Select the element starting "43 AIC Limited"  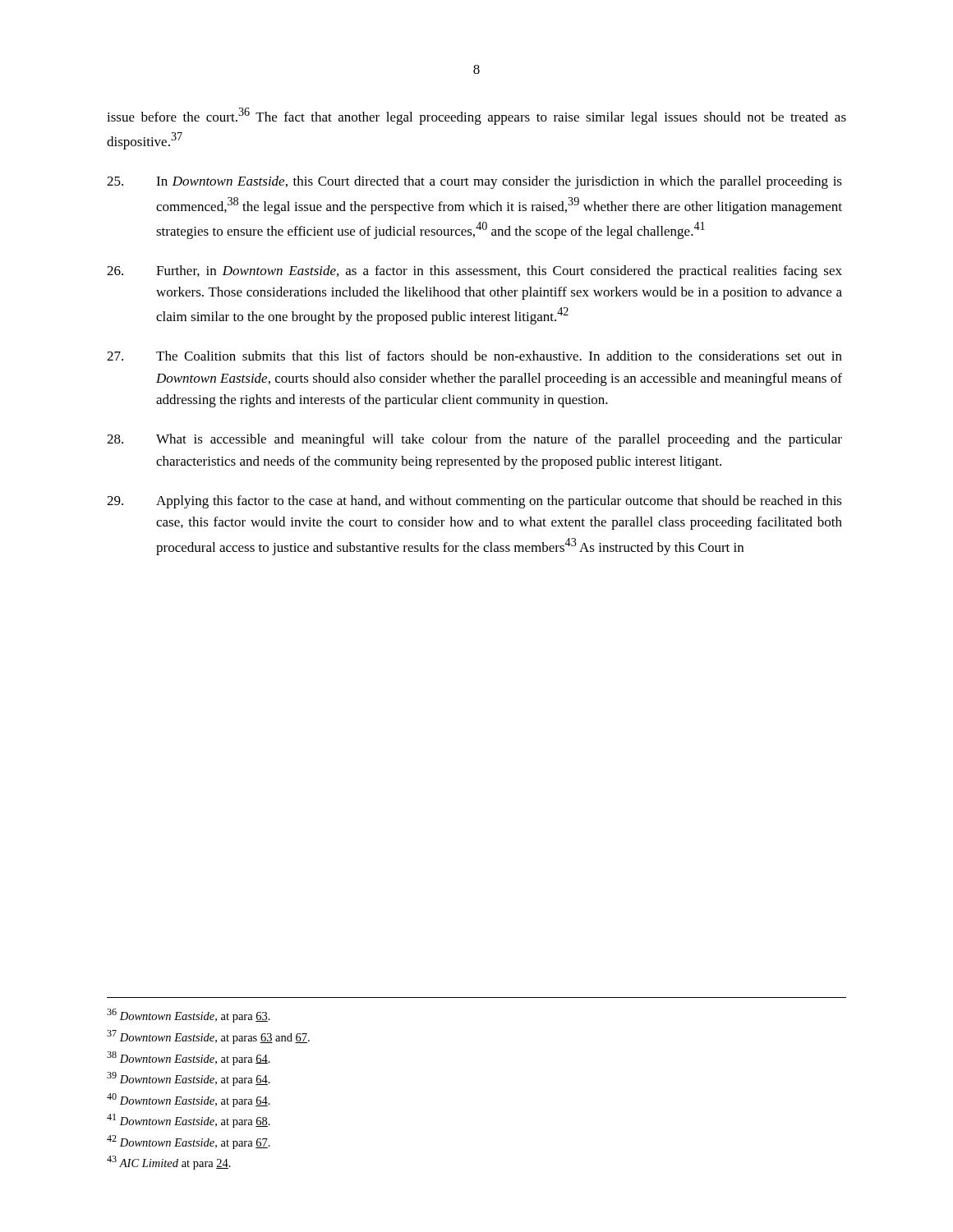tap(169, 1162)
